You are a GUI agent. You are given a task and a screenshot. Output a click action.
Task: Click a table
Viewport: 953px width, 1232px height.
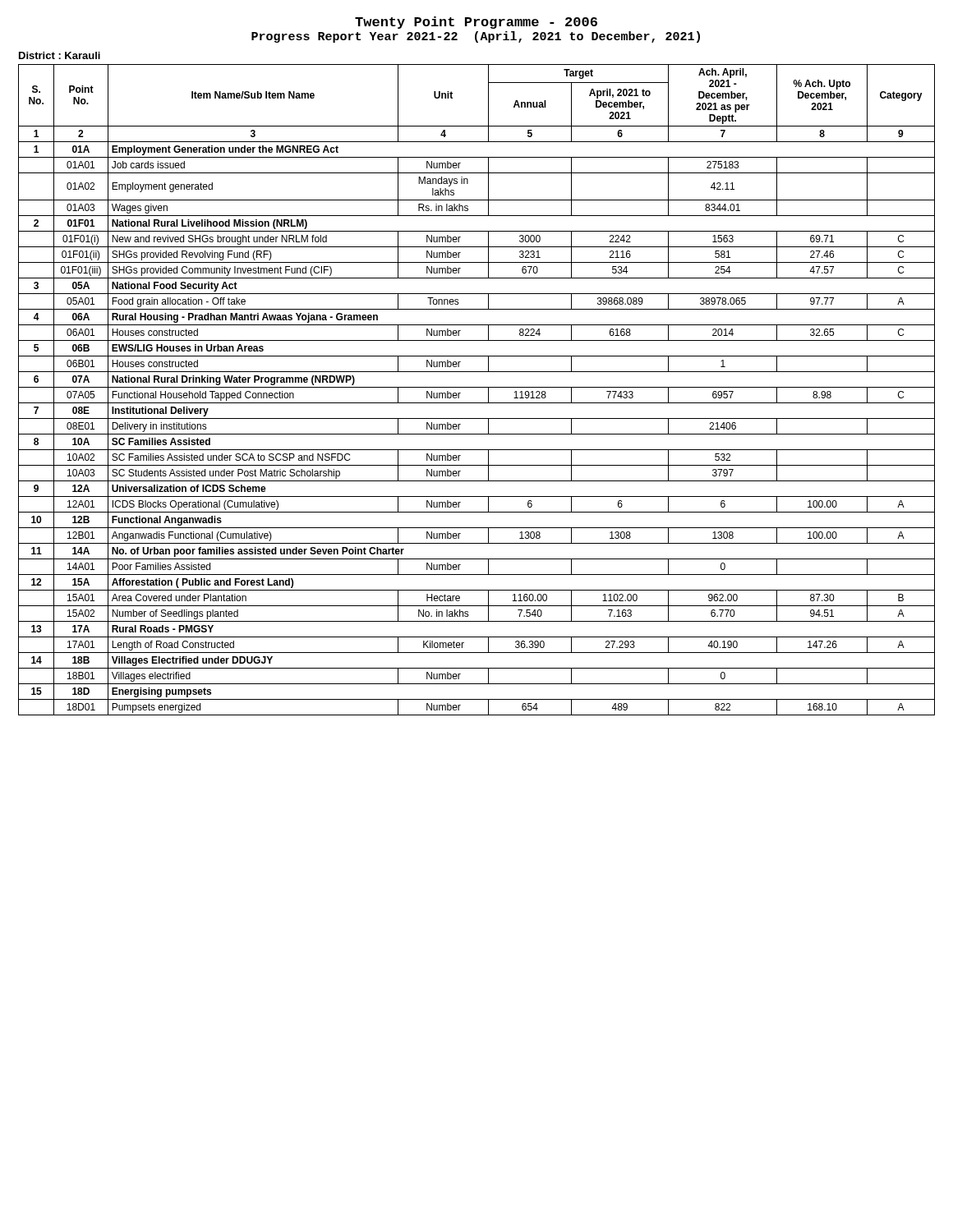[x=476, y=390]
